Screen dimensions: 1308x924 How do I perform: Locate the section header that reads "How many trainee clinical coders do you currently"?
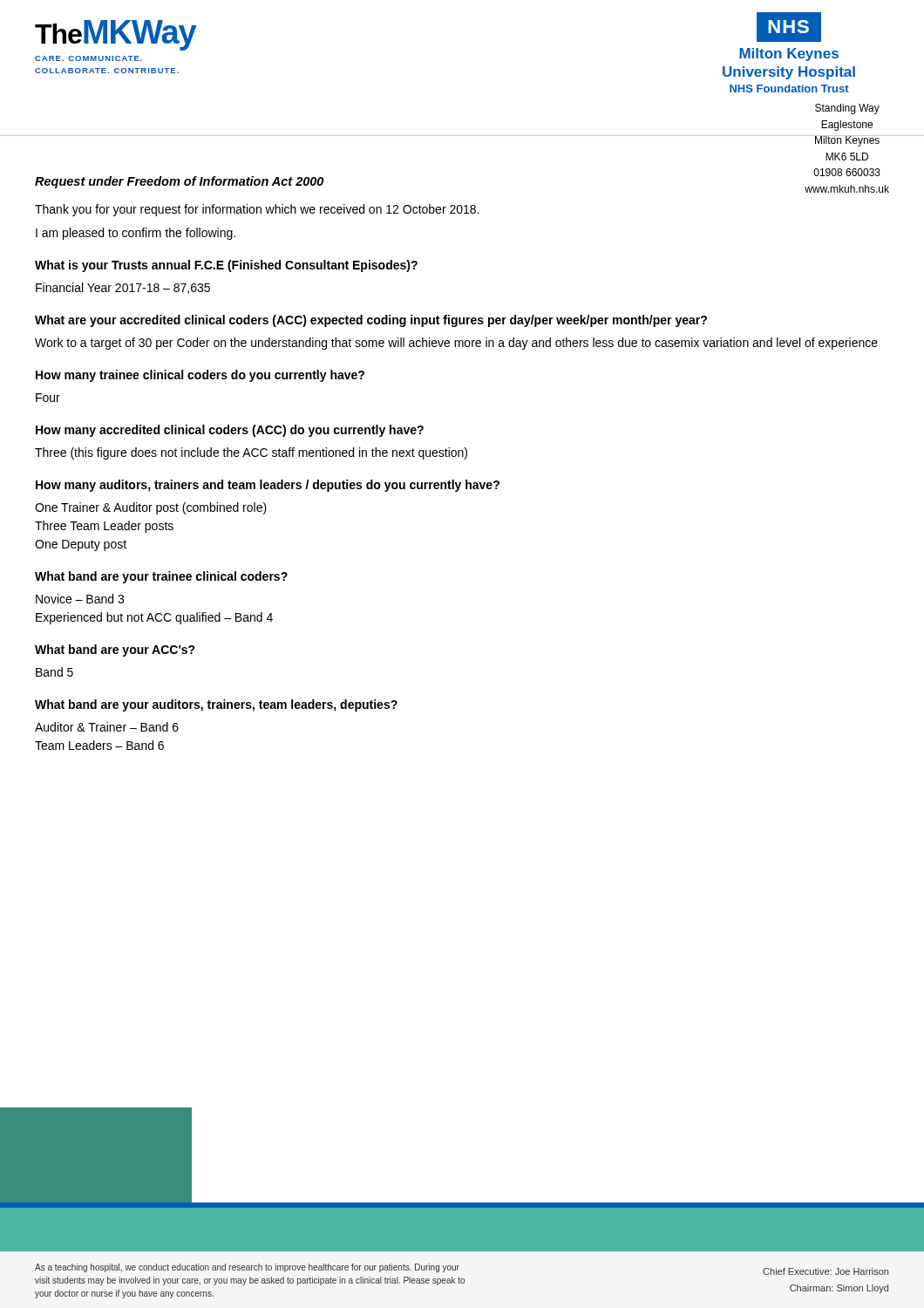pos(200,375)
